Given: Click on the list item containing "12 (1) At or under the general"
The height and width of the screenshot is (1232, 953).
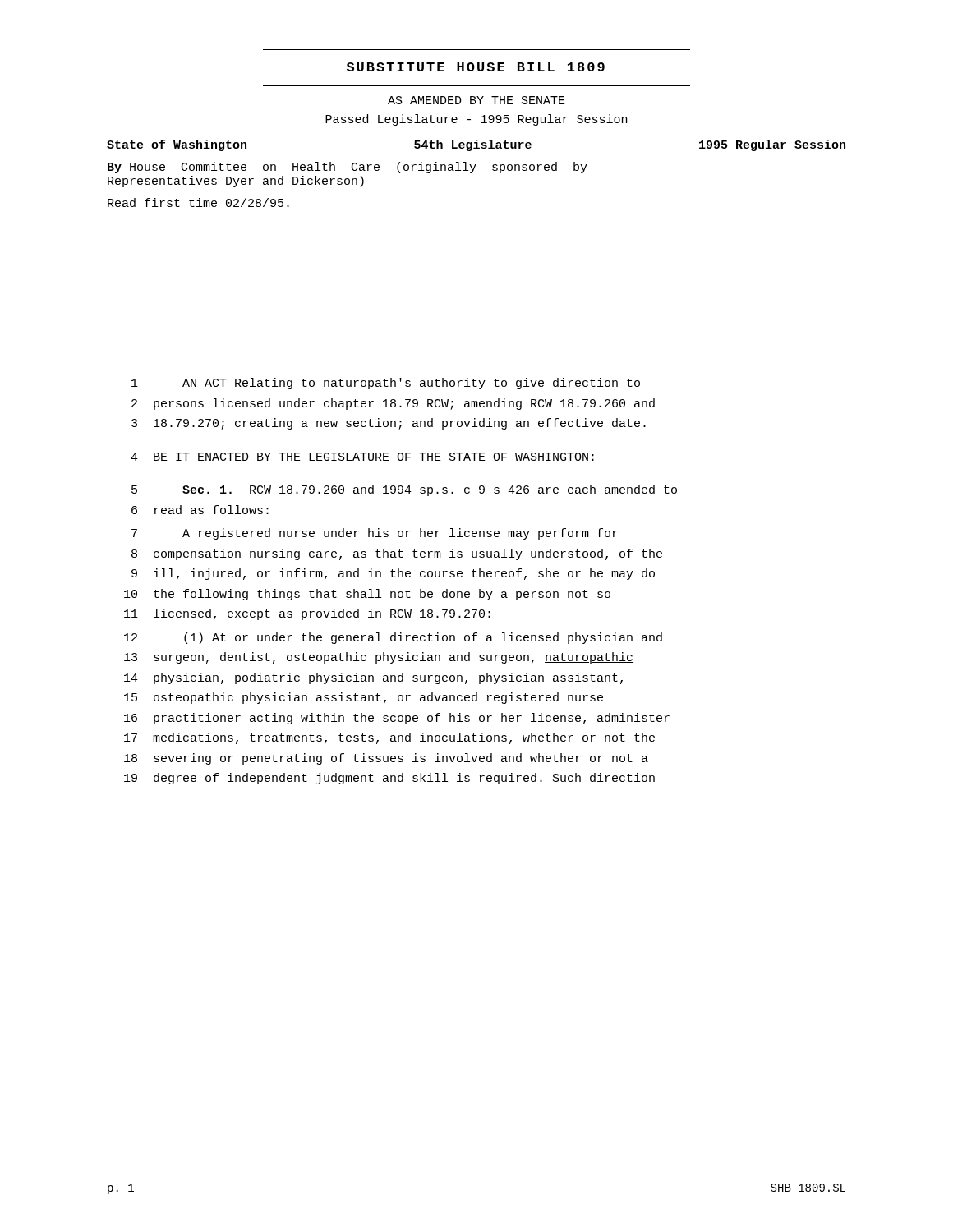Looking at the screenshot, I should 476,639.
